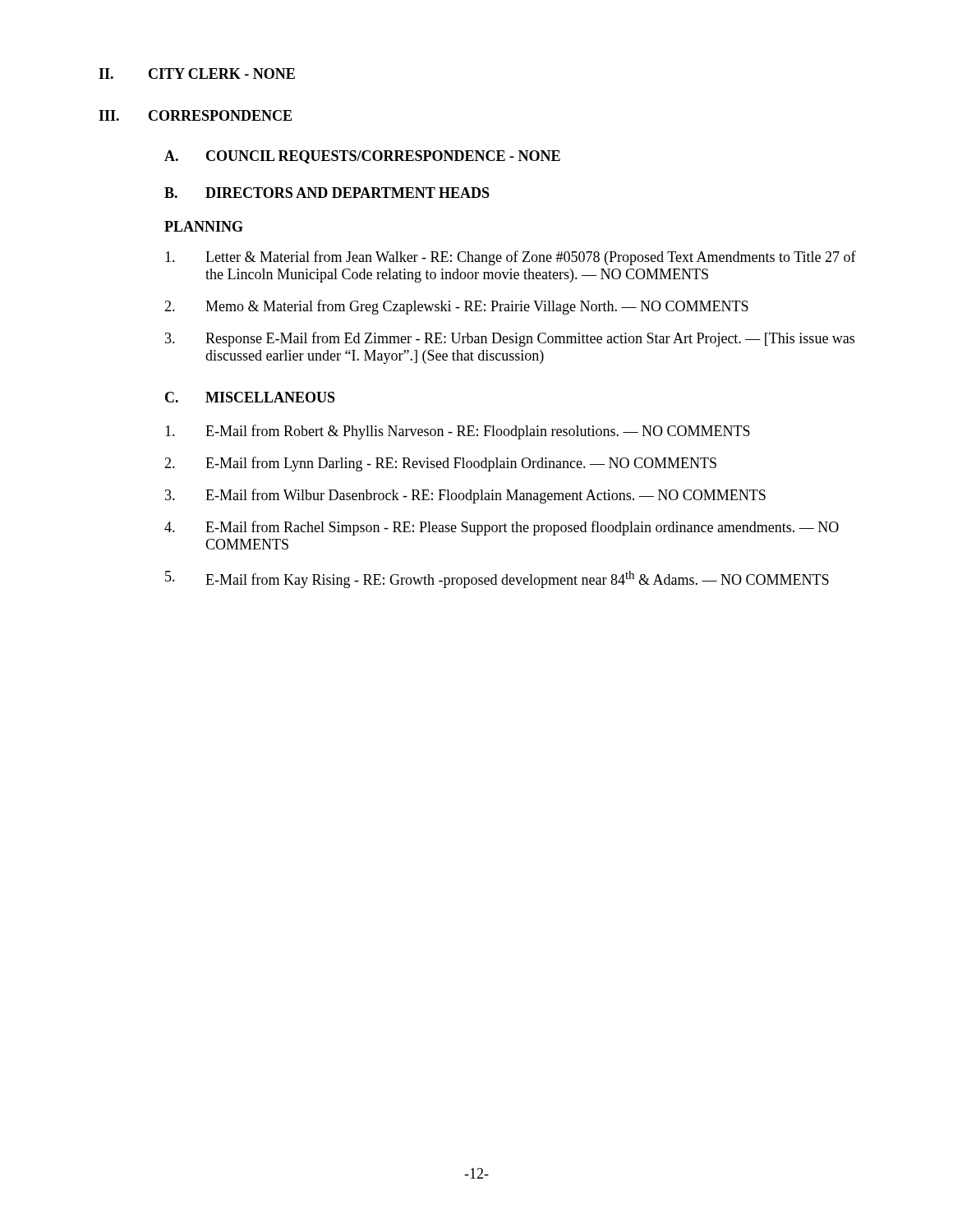The image size is (953, 1232).
Task: Locate the text "II.CITY CLERK - NONE"
Action: (197, 74)
